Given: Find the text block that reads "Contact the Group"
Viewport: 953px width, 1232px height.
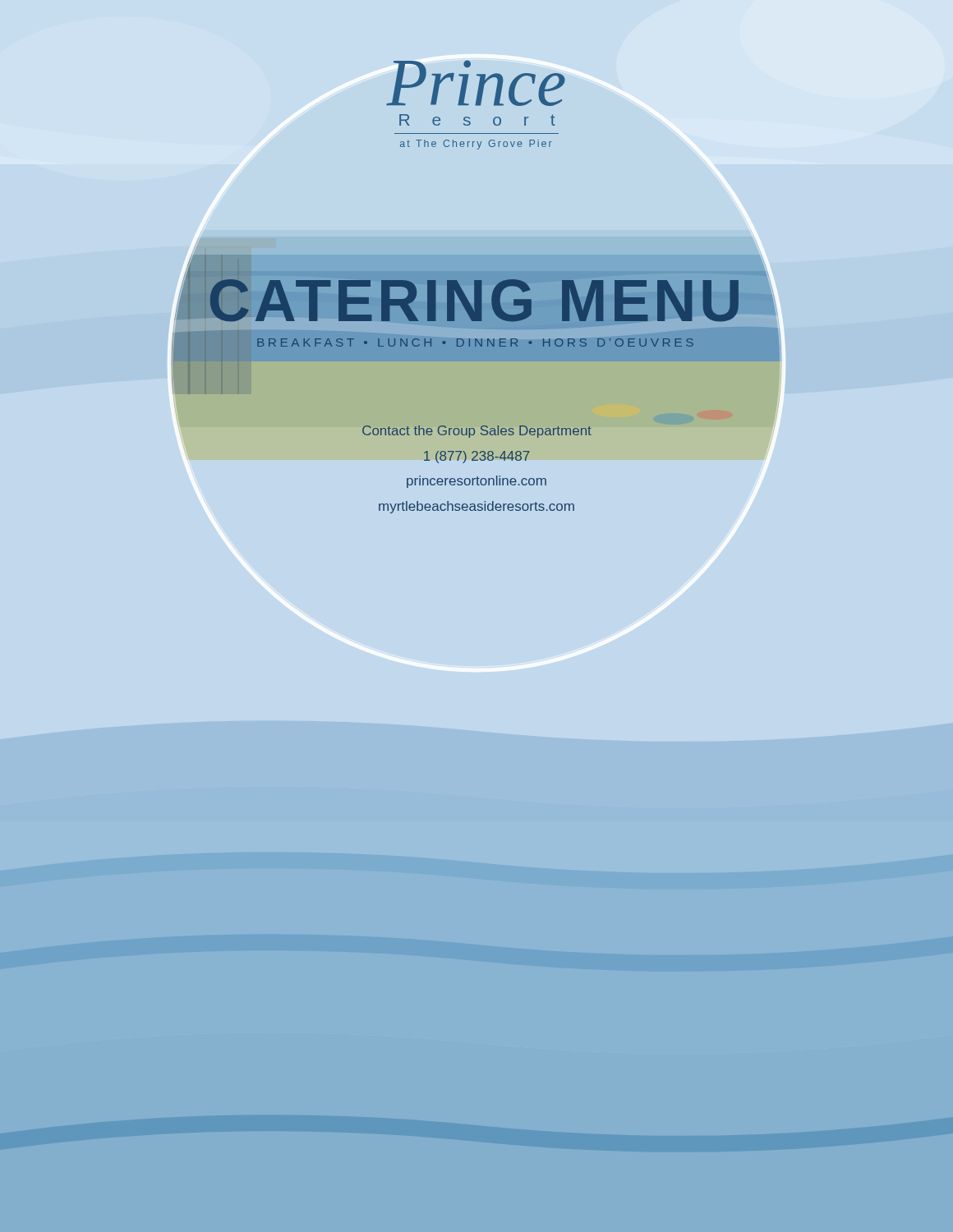Looking at the screenshot, I should [476, 468].
